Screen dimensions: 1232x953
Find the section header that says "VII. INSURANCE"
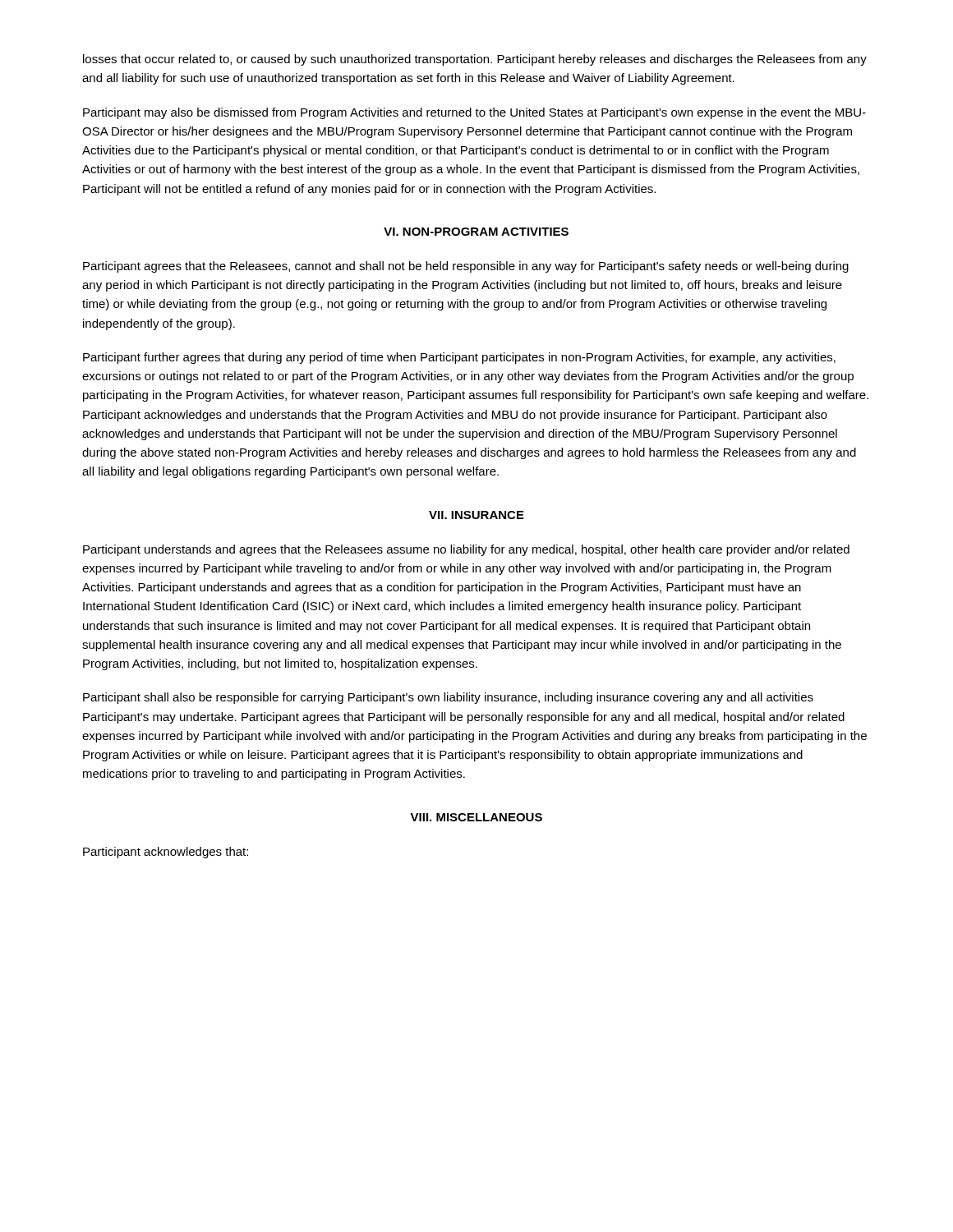pyautogui.click(x=476, y=514)
